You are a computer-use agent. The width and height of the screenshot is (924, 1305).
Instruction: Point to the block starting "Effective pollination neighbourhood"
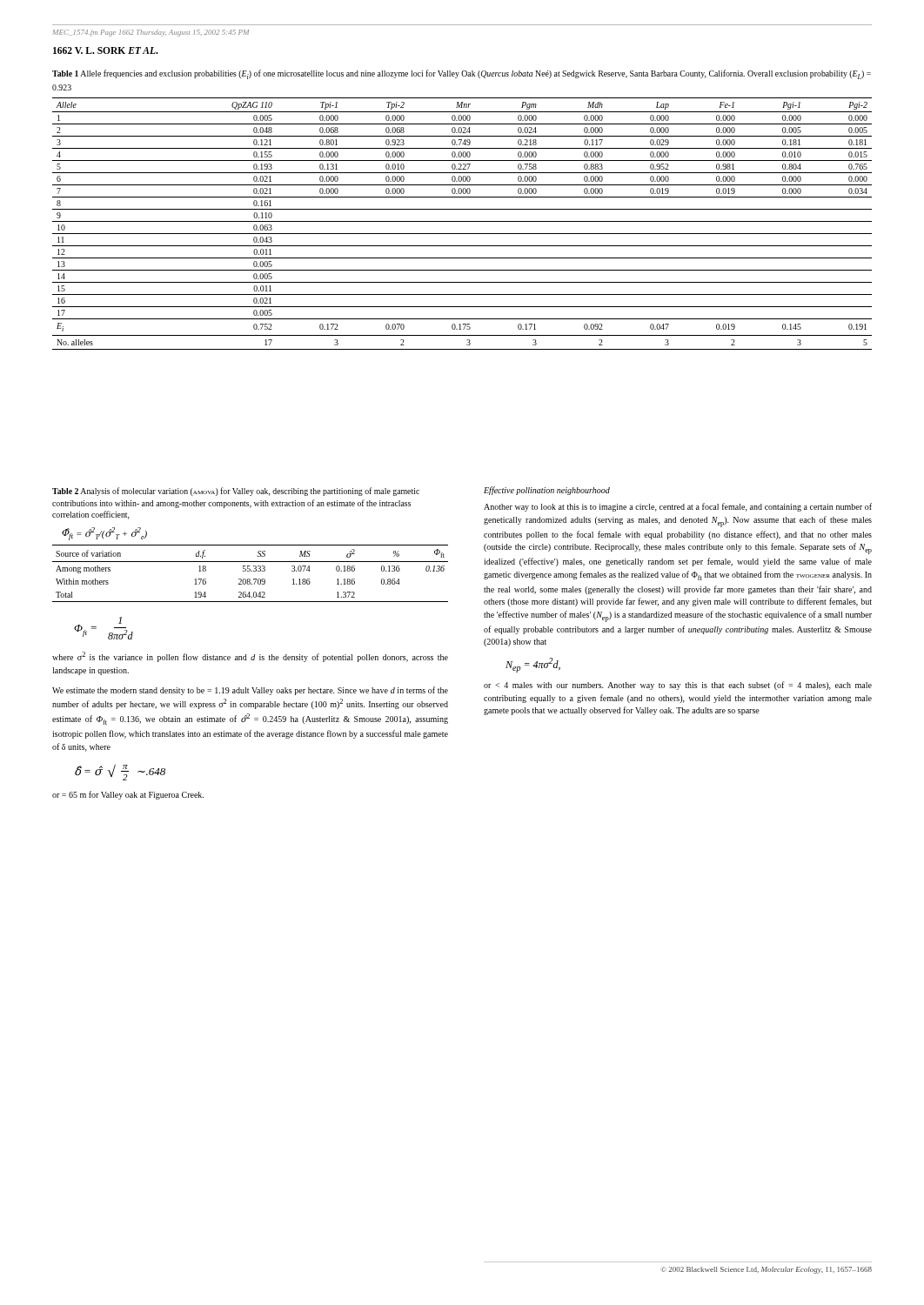tap(547, 490)
